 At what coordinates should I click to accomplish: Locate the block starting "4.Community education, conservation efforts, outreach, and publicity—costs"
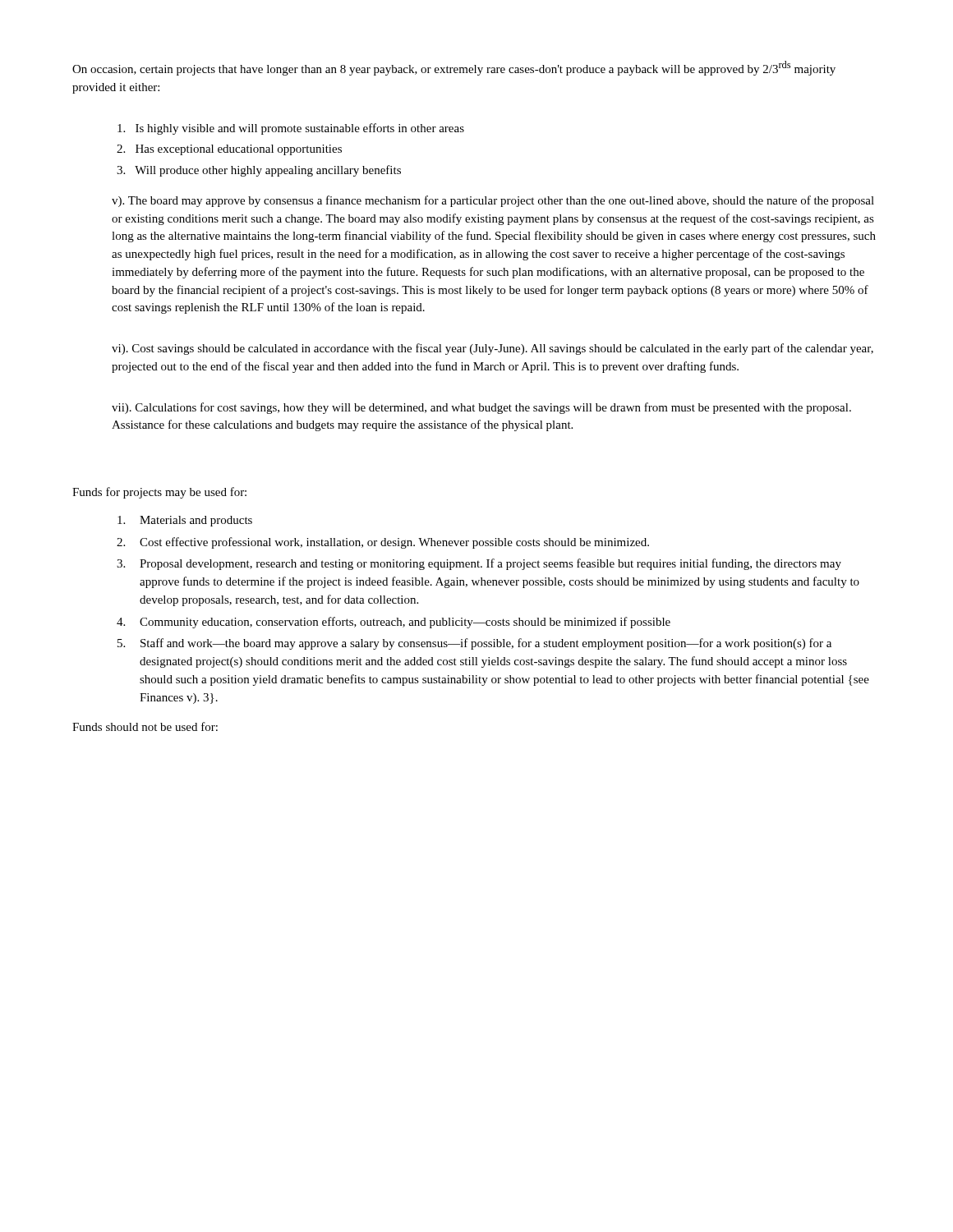point(394,622)
